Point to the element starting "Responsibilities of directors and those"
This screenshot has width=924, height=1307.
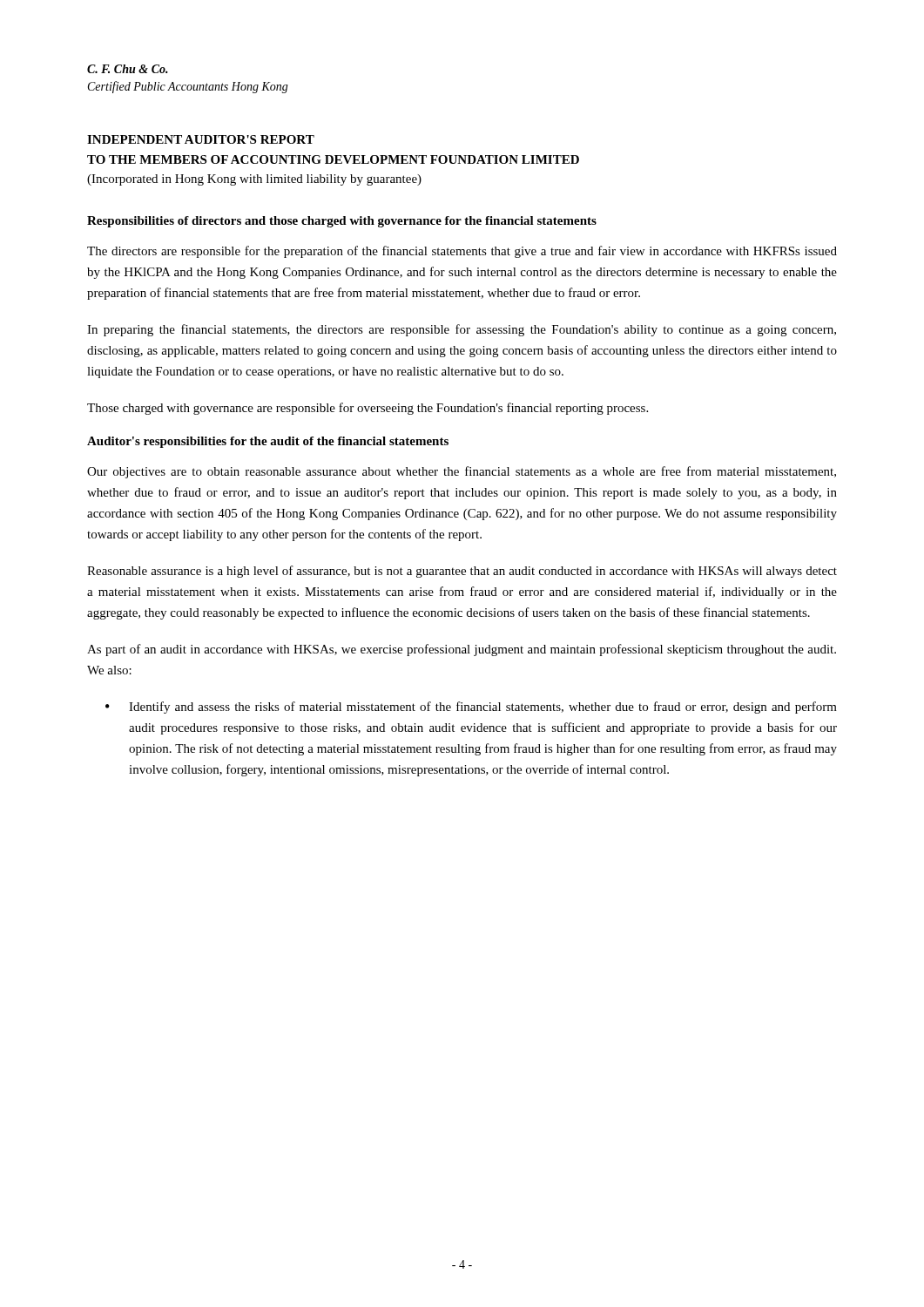[x=342, y=220]
